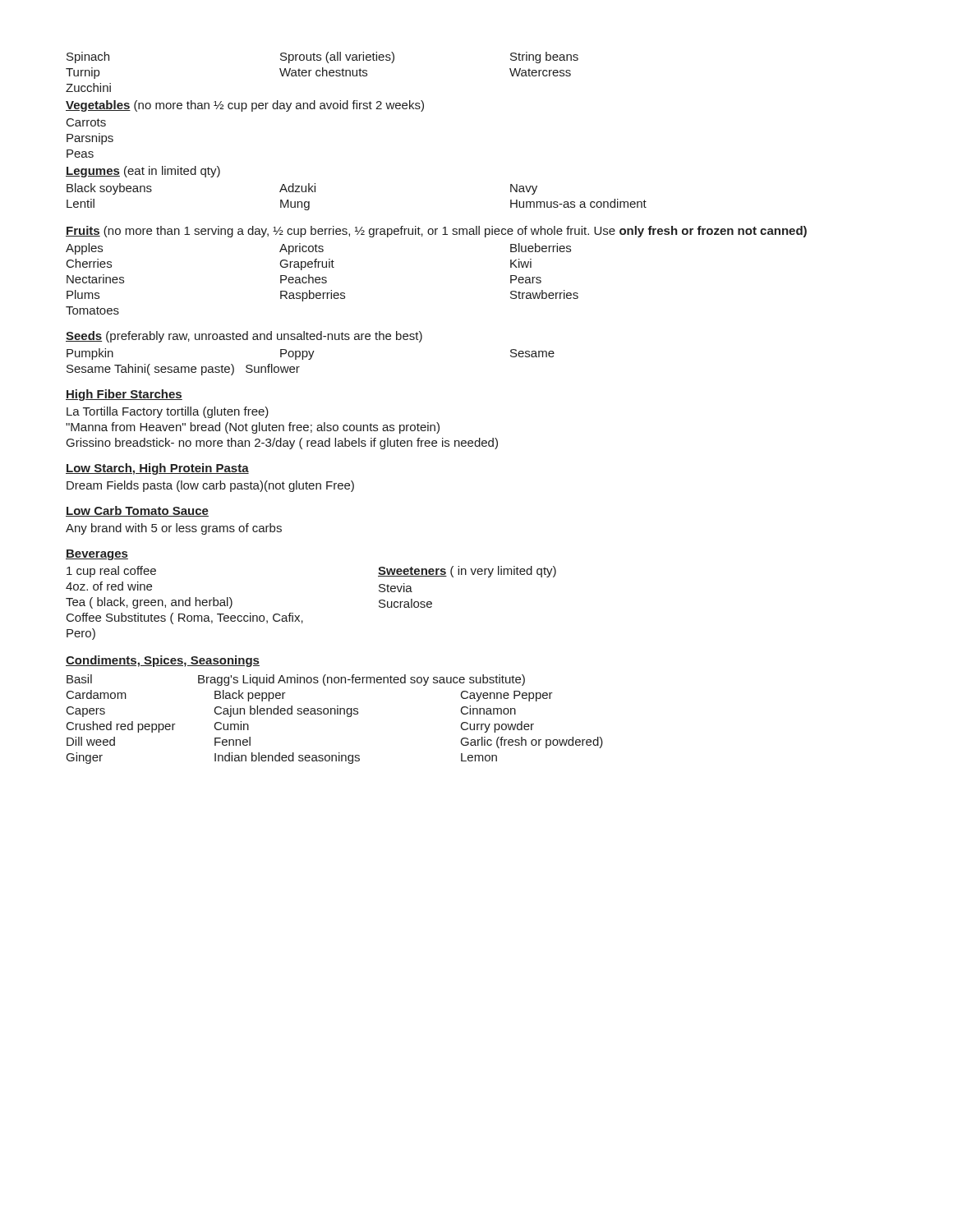Image resolution: width=953 pixels, height=1232 pixels.
Task: Where is the passage that starts ""Manna from Heaven" bread (Not"?
Action: pyautogui.click(x=253, y=427)
